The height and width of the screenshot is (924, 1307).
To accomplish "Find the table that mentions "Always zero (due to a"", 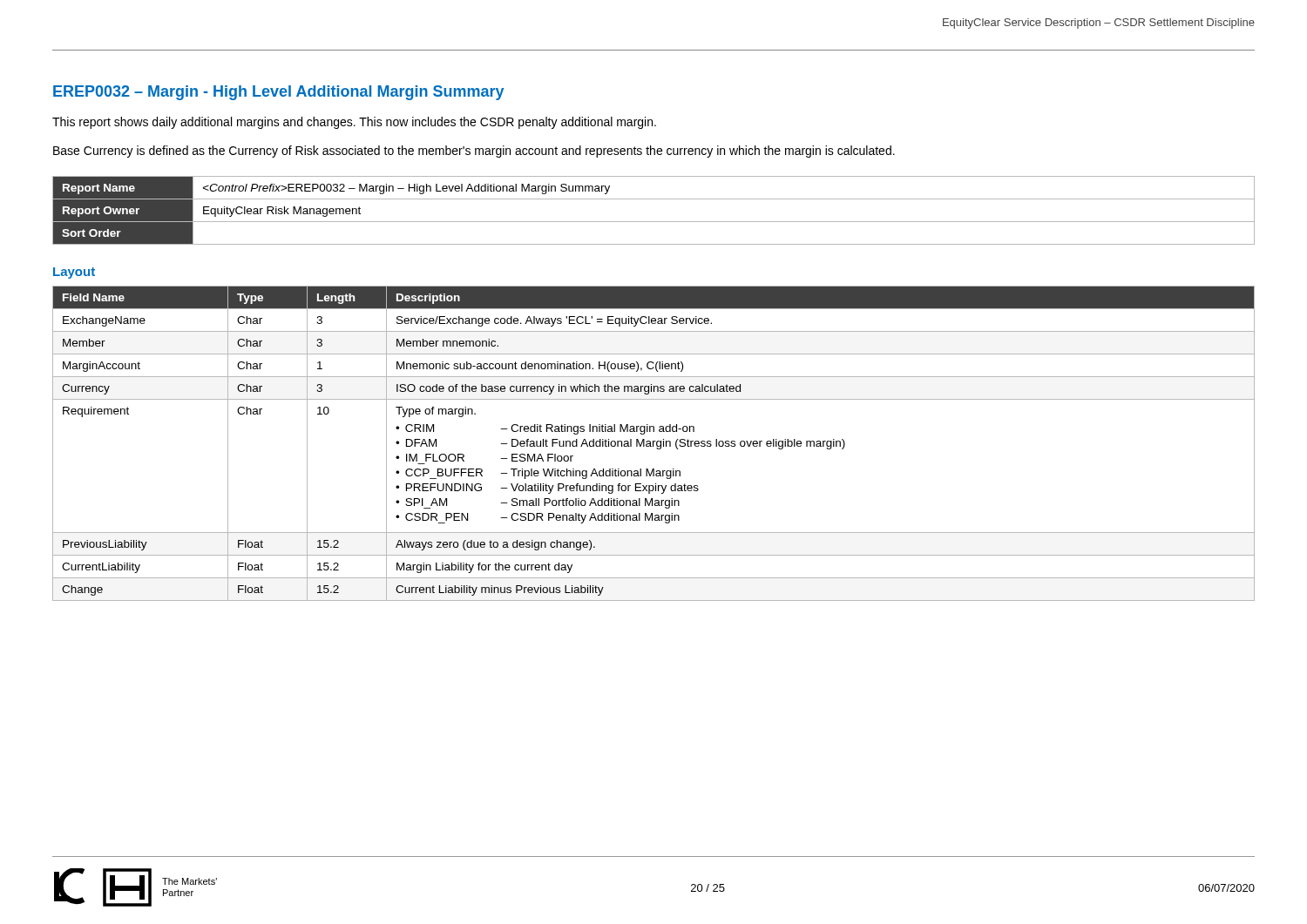I will coord(654,443).
